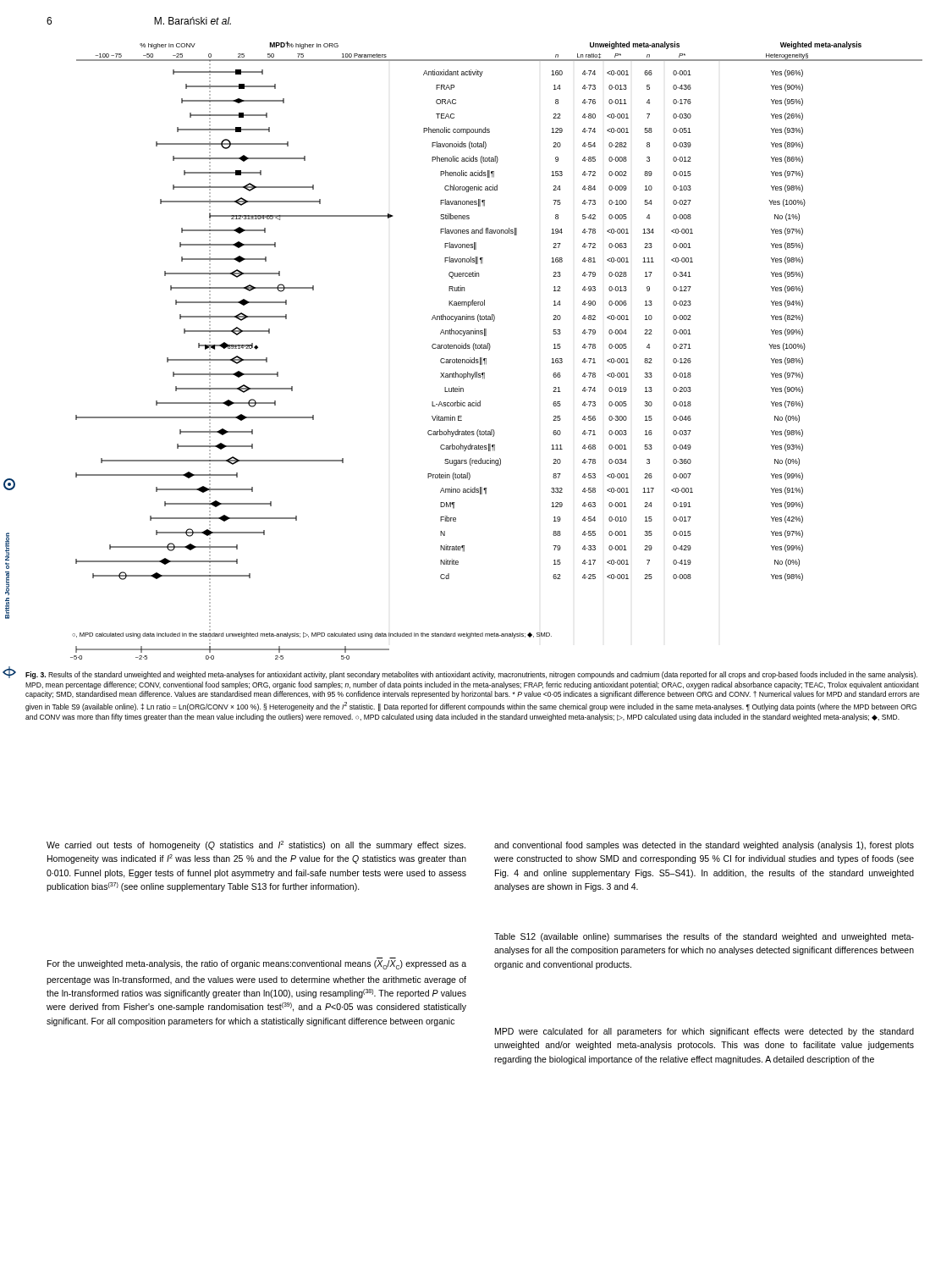Click the passage that begins "MPD were calculated for all"

point(704,1045)
